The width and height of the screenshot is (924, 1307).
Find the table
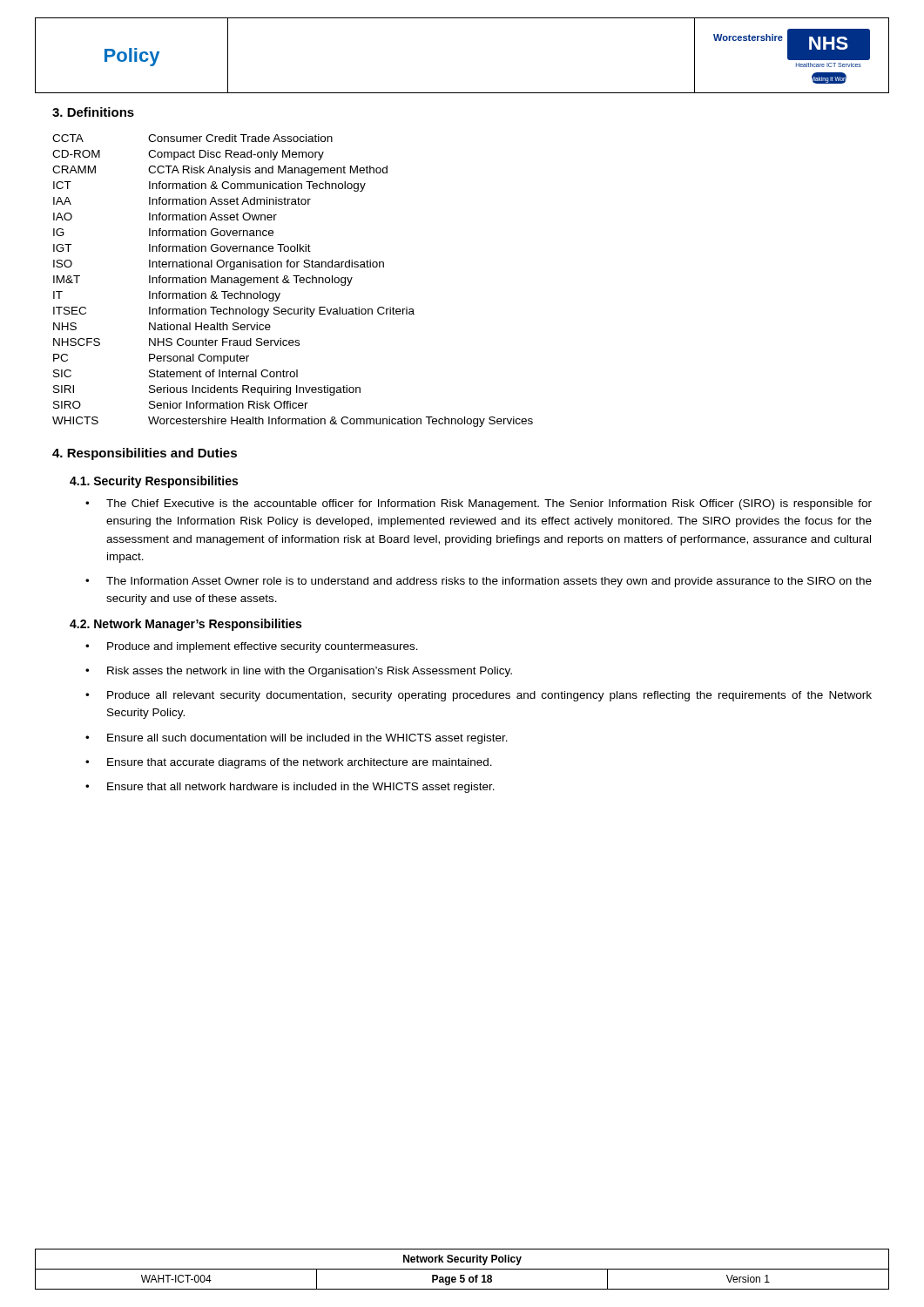click(x=462, y=279)
